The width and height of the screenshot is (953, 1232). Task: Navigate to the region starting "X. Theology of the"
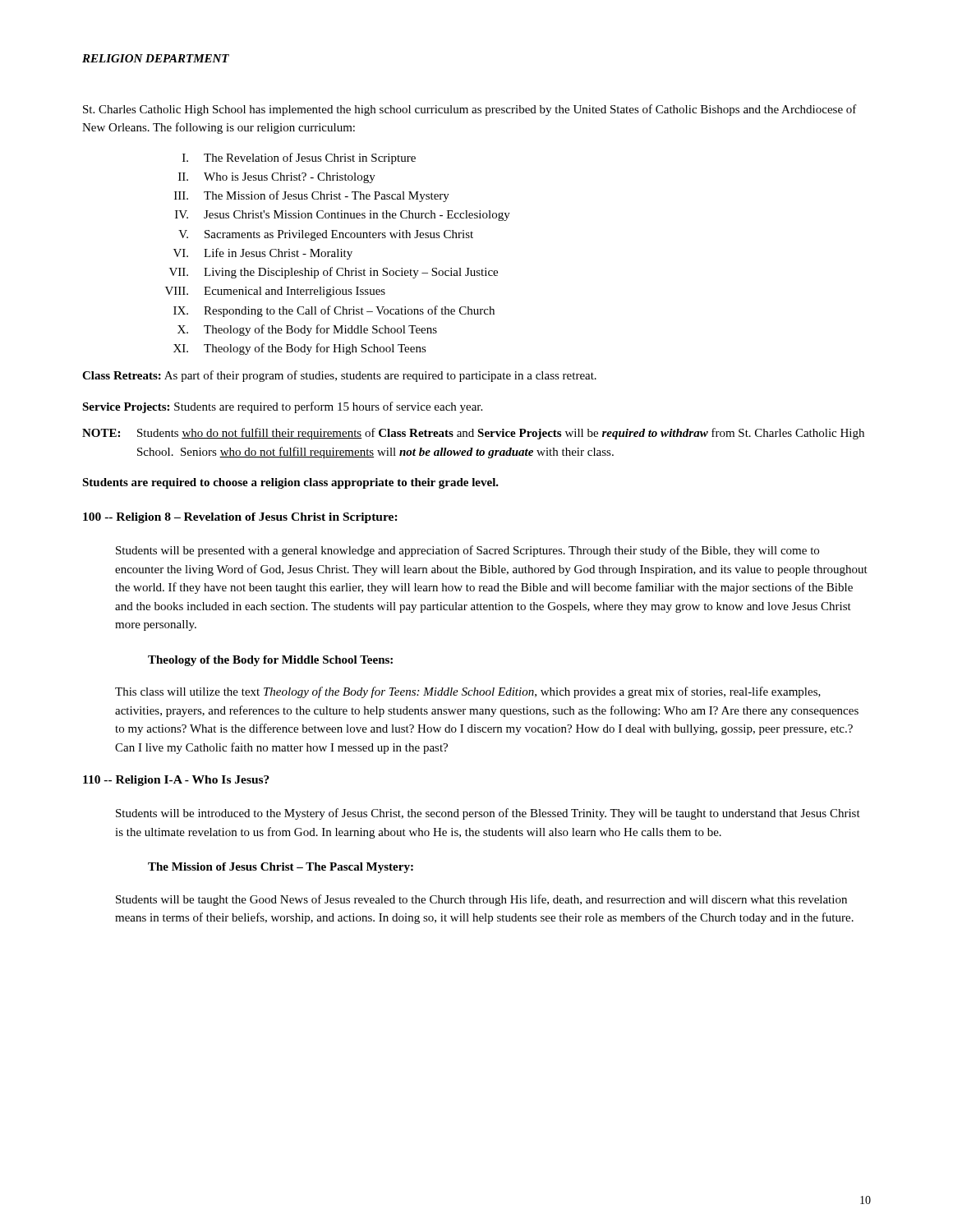[x=307, y=330]
